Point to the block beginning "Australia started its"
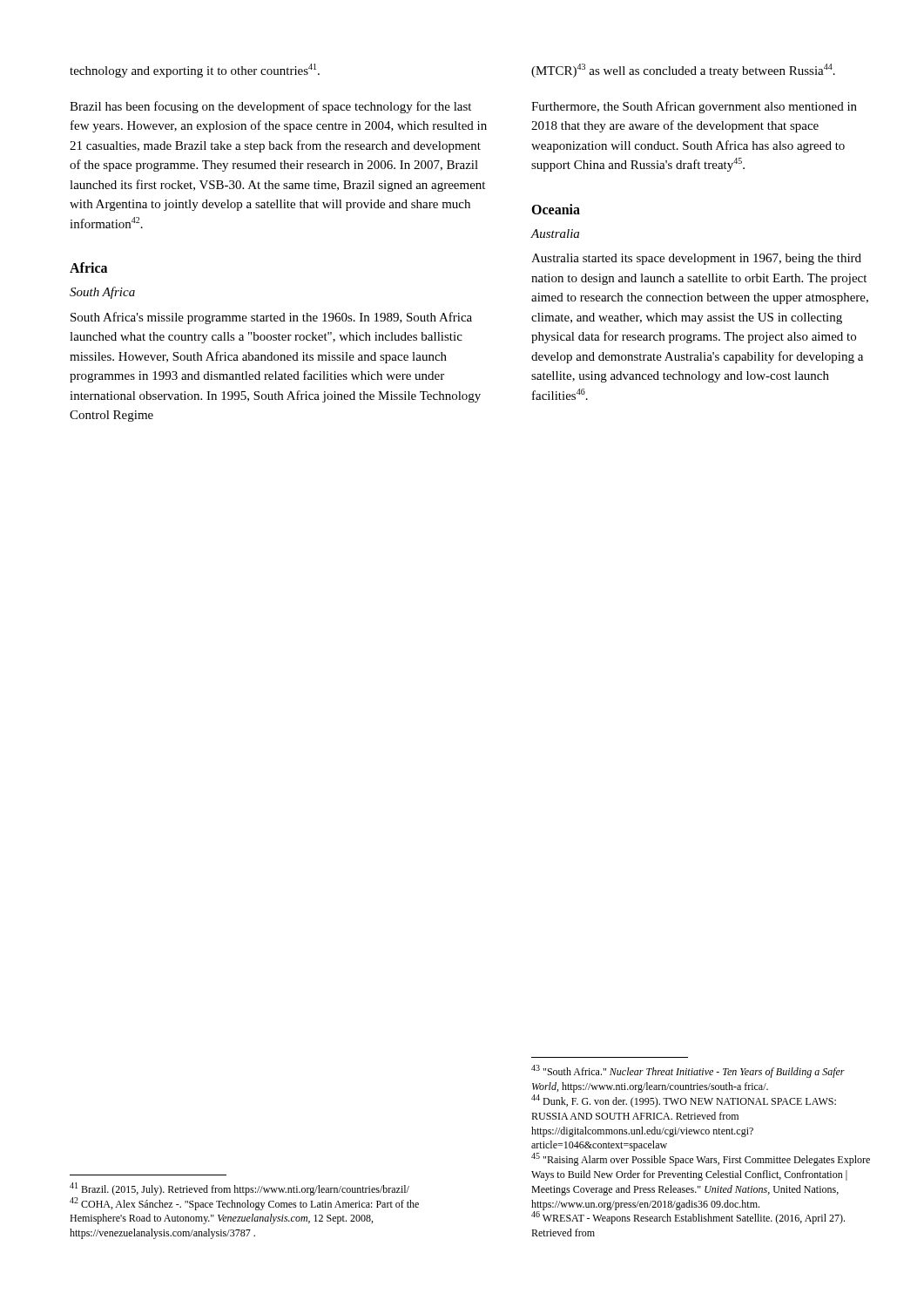924x1307 pixels. pyautogui.click(x=700, y=327)
